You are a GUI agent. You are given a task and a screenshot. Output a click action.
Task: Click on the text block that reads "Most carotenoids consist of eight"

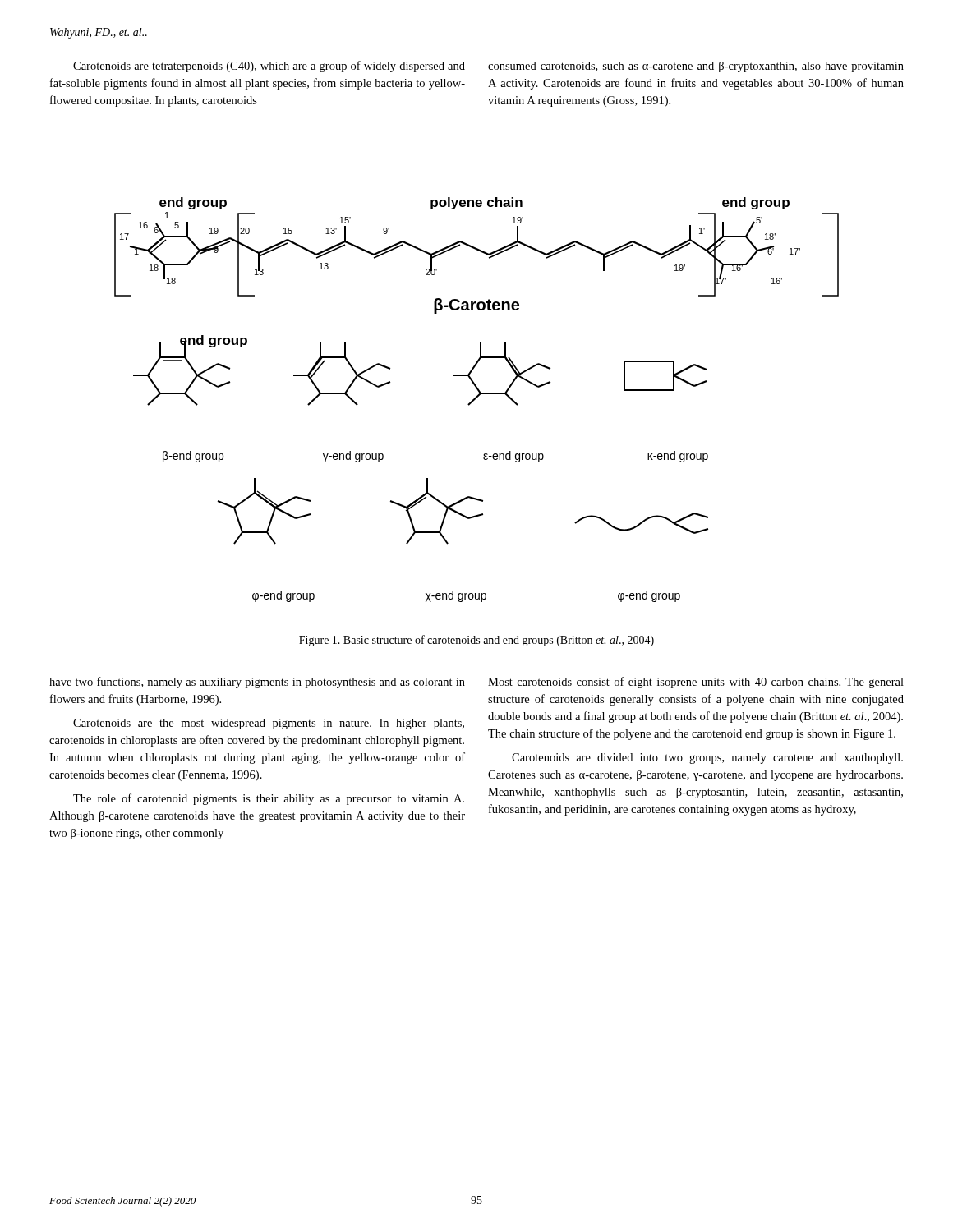(x=696, y=746)
